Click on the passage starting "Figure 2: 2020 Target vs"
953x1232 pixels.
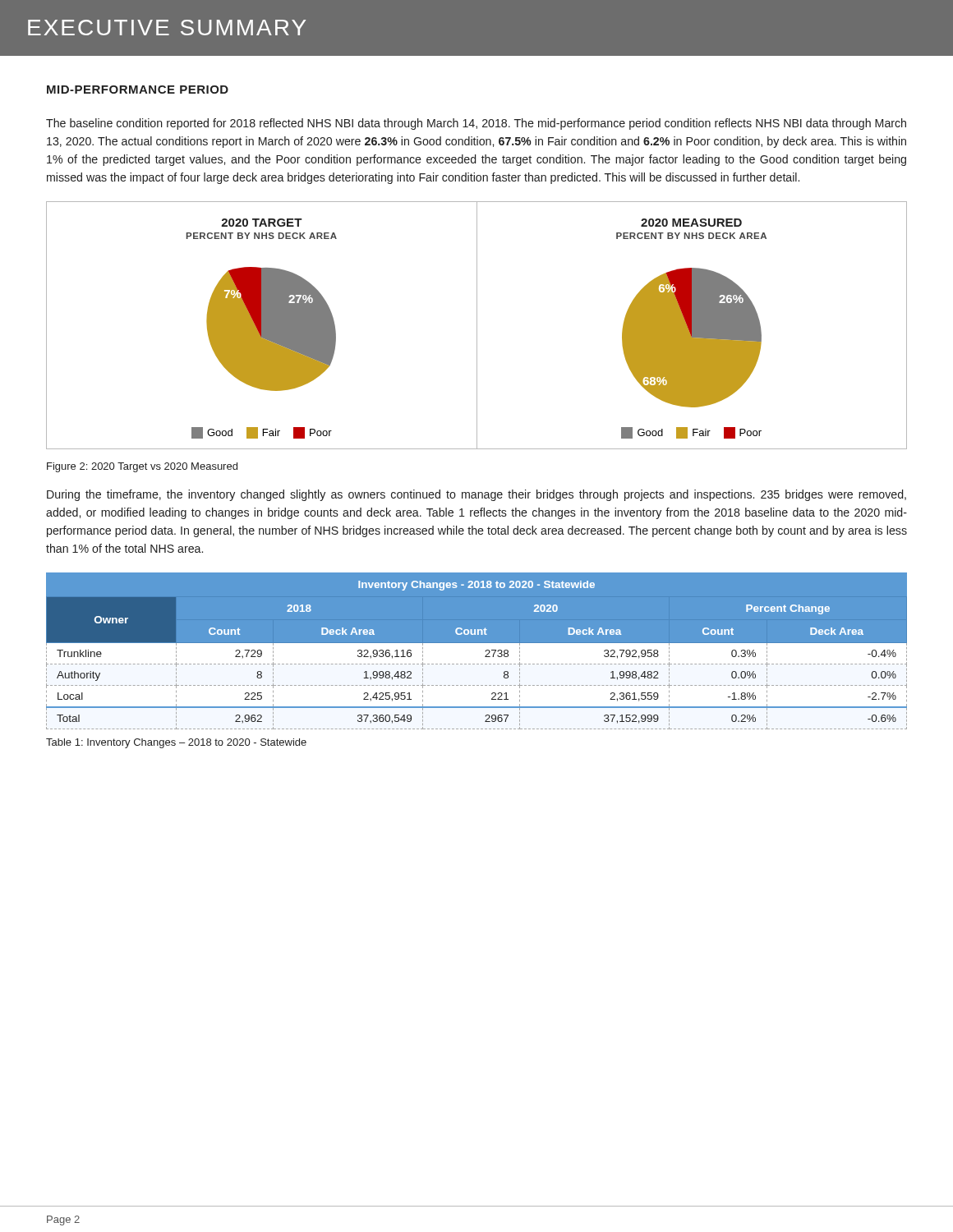click(x=142, y=467)
